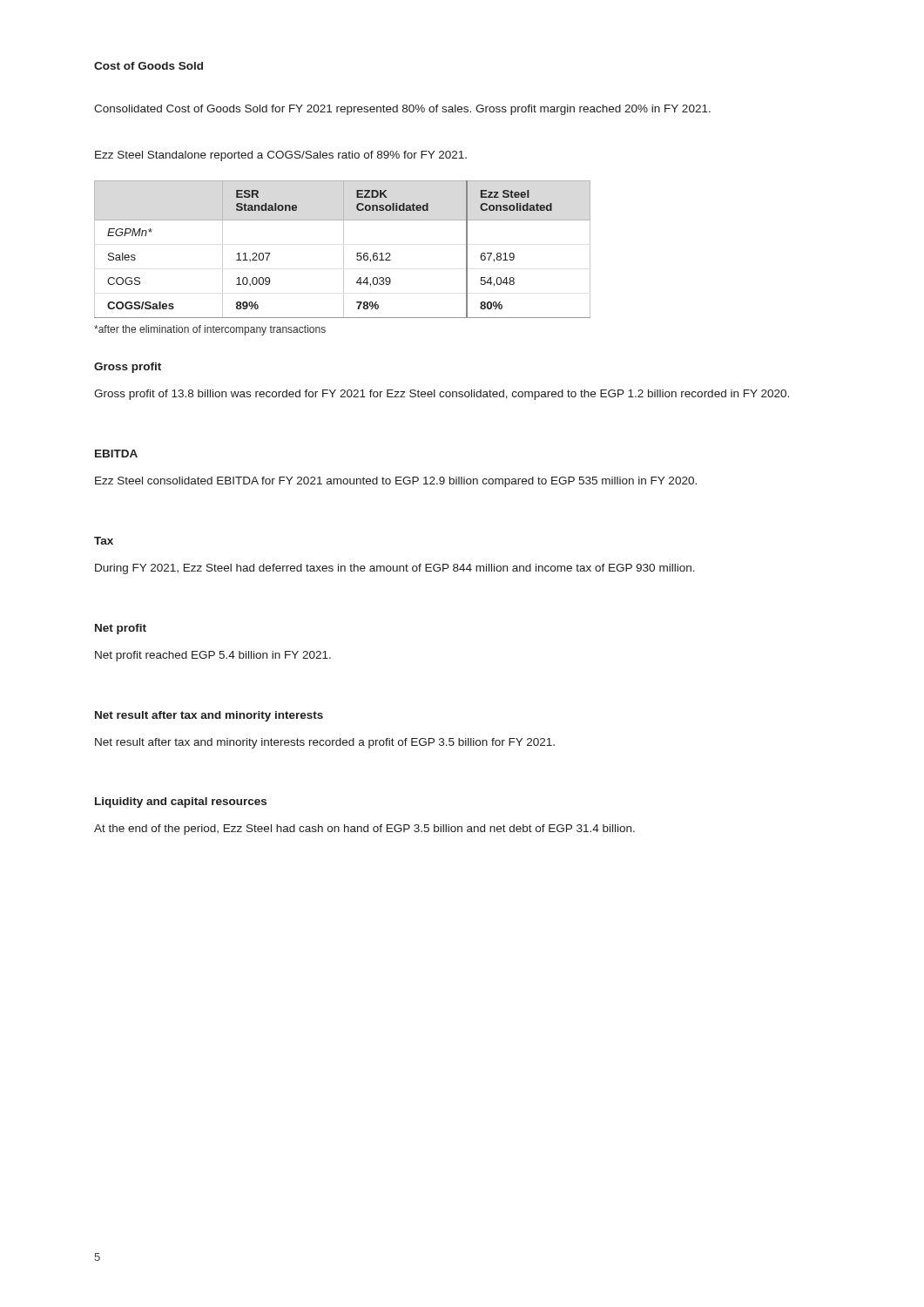The height and width of the screenshot is (1307, 924).
Task: Navigate to the block starting "At the end of the"
Action: tap(365, 829)
